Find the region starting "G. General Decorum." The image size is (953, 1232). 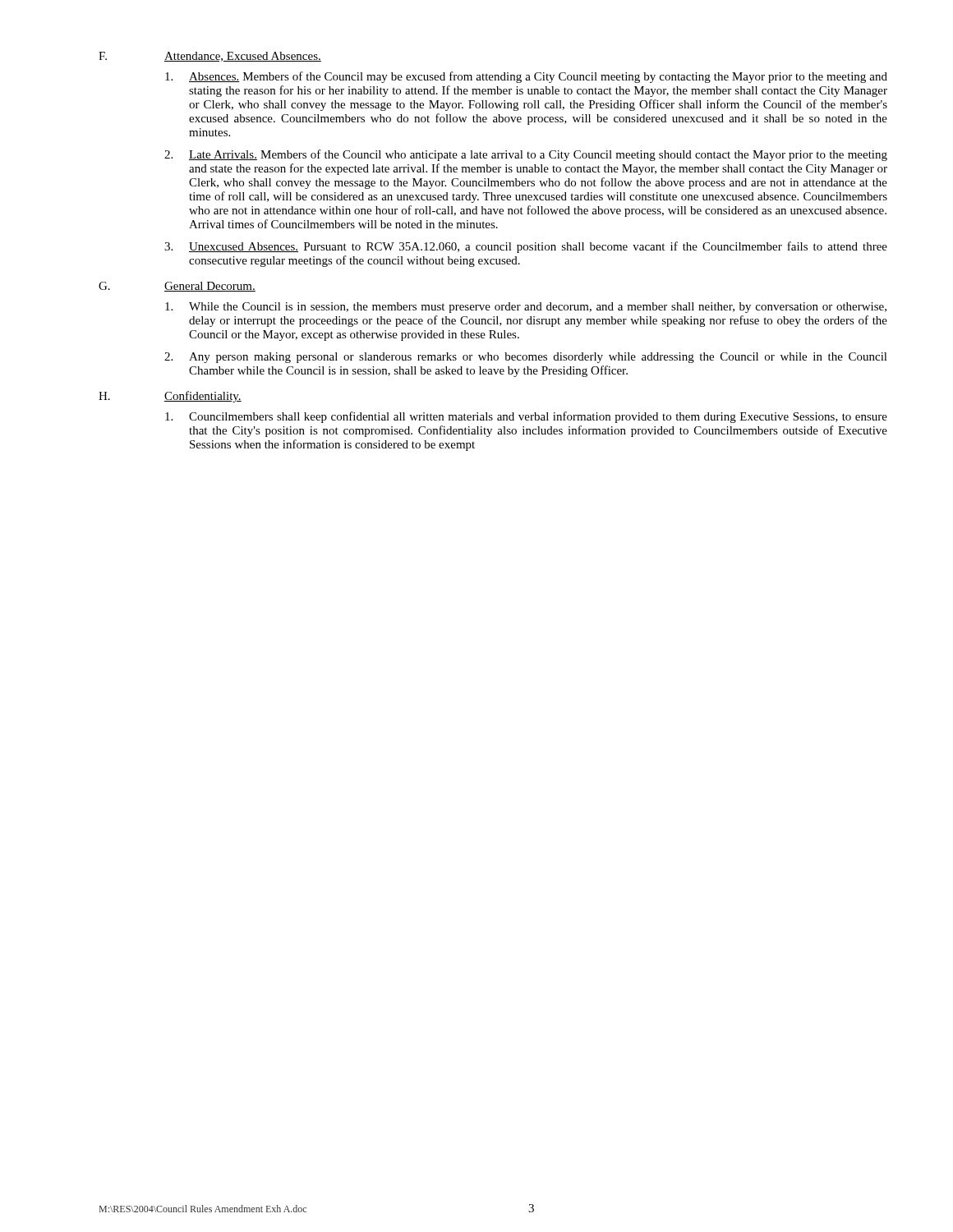pos(177,286)
